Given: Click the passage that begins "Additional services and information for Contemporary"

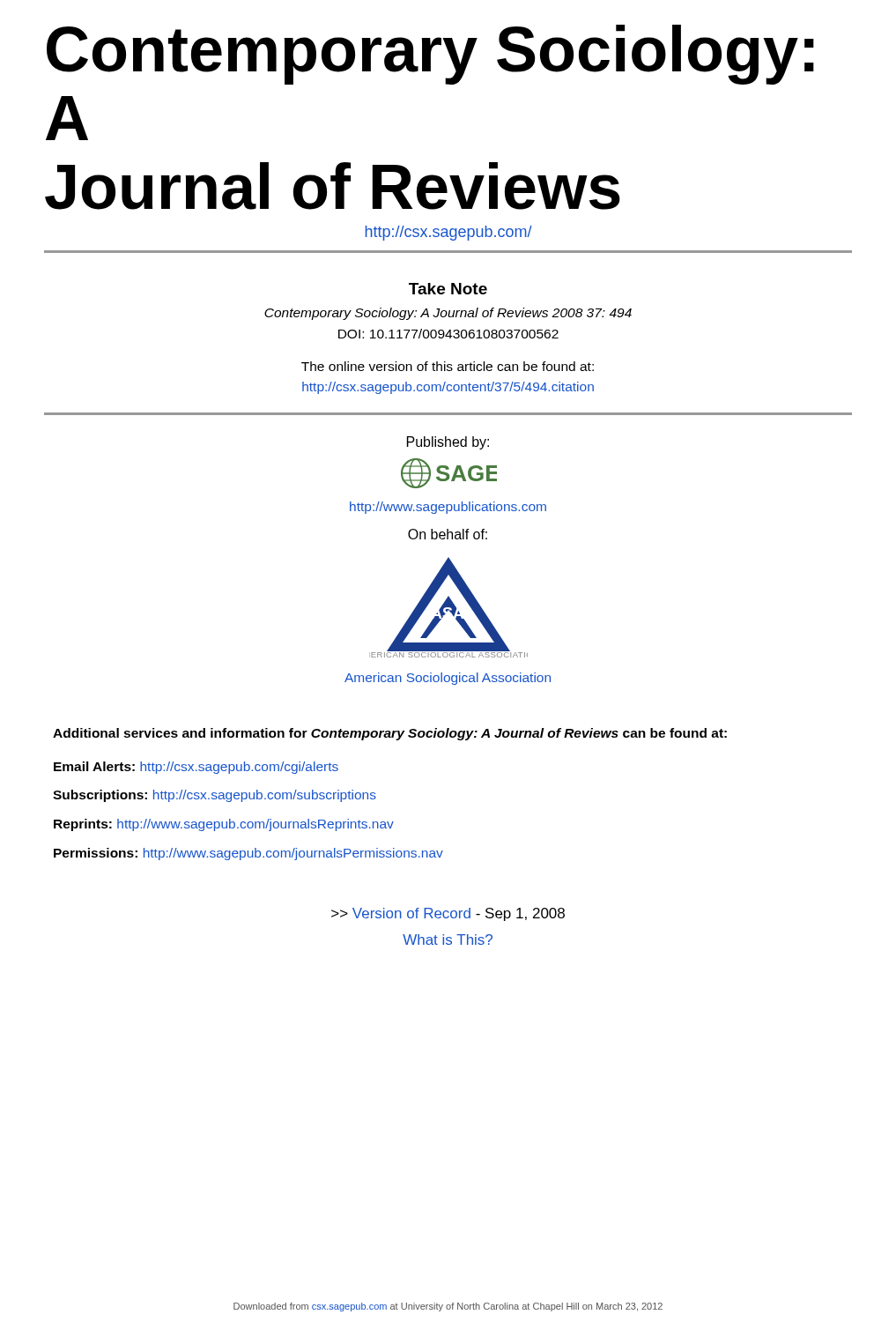Looking at the screenshot, I should coord(390,734).
